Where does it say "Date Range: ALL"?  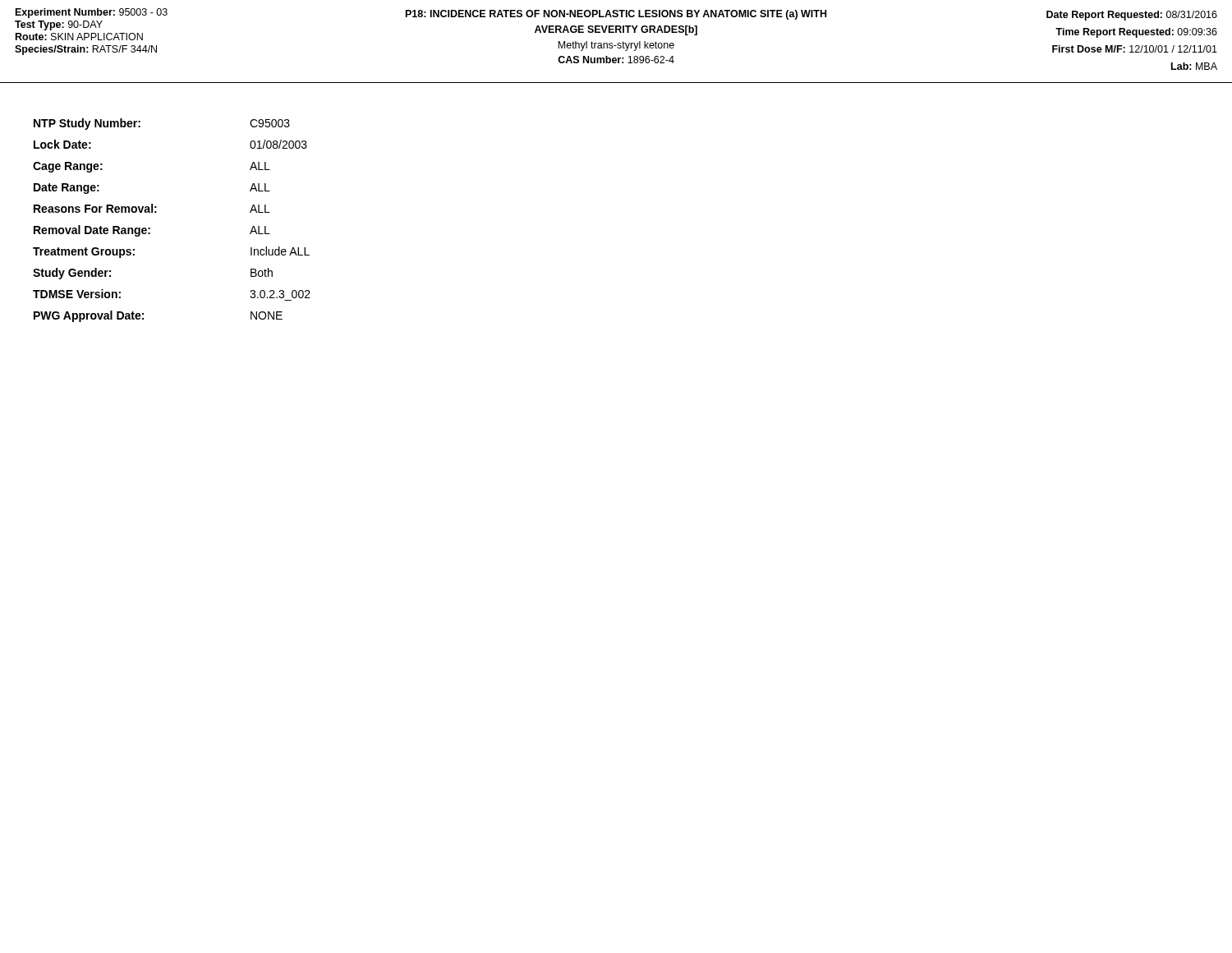[68, 189]
